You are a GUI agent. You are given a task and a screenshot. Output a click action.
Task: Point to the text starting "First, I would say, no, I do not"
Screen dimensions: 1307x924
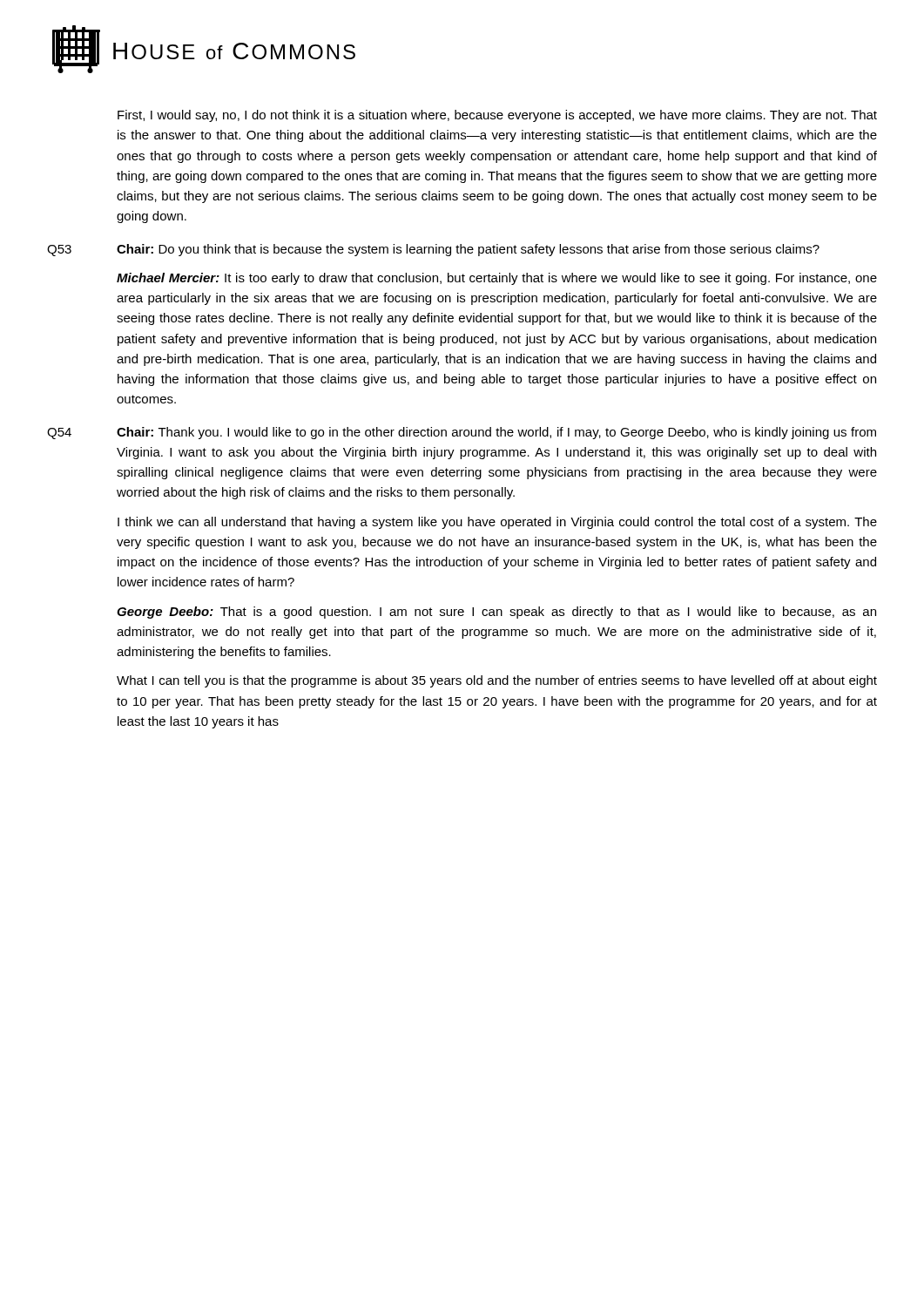(x=497, y=165)
